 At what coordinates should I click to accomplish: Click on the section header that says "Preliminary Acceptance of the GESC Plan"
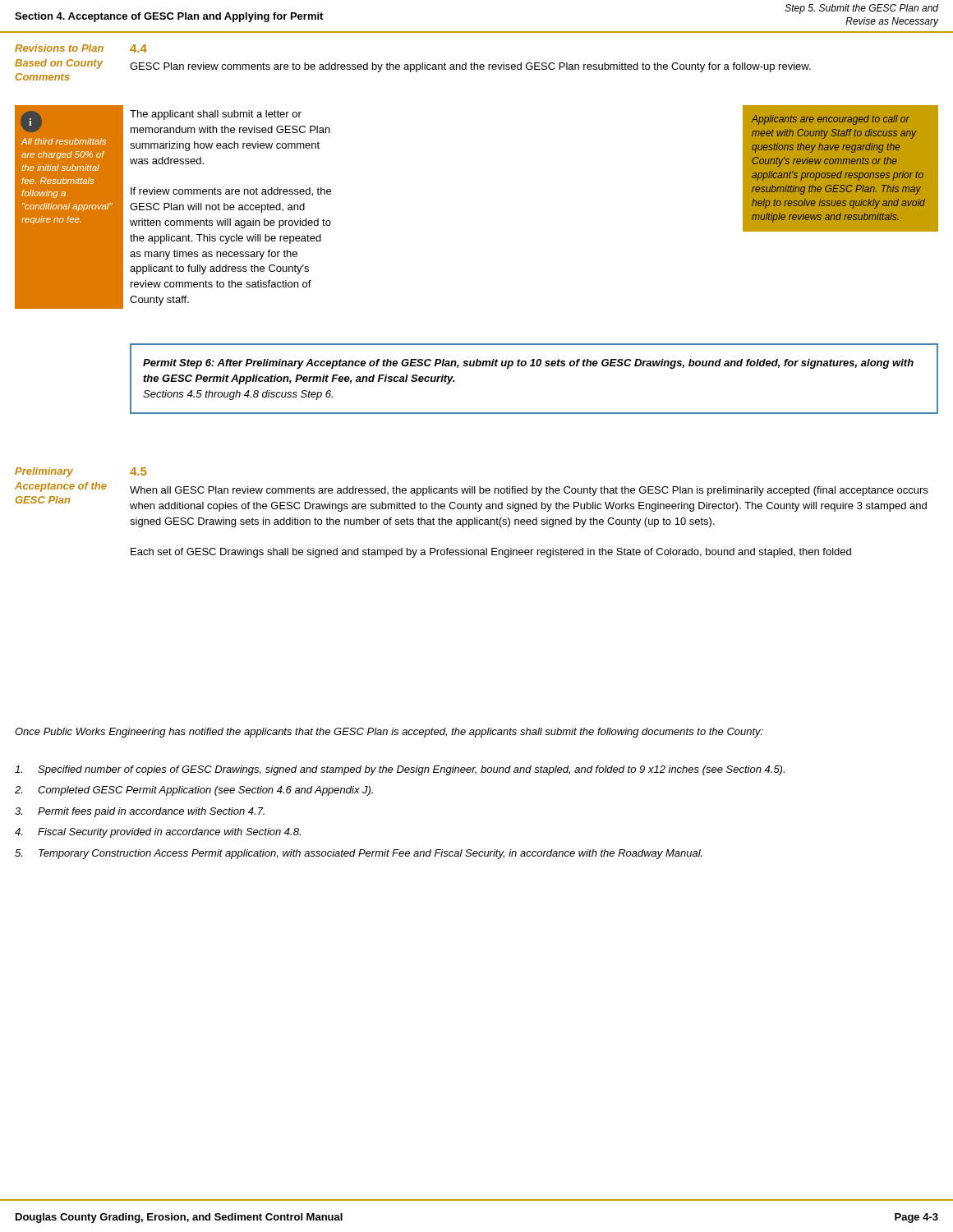pos(61,485)
